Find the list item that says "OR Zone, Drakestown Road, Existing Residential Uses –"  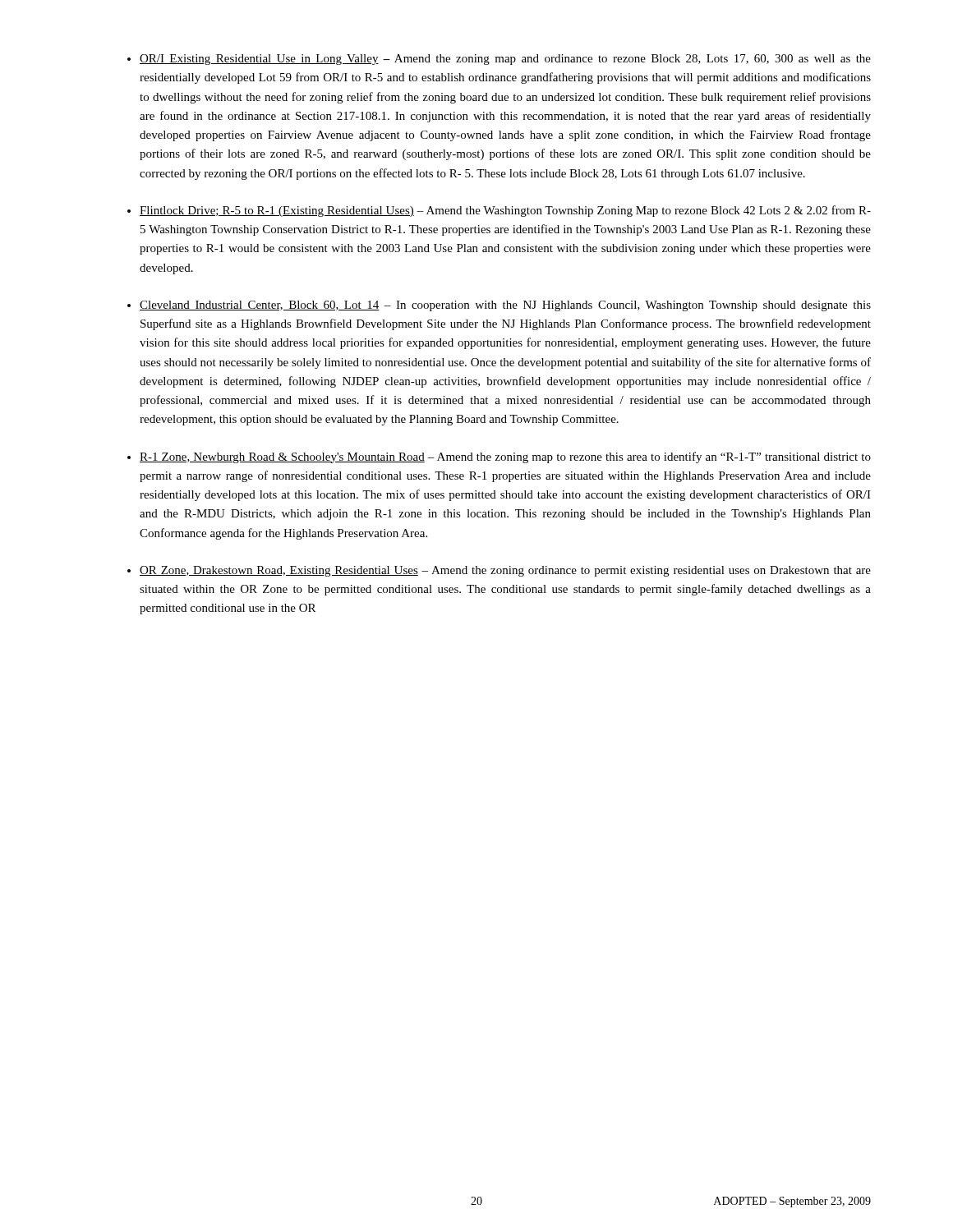point(505,589)
